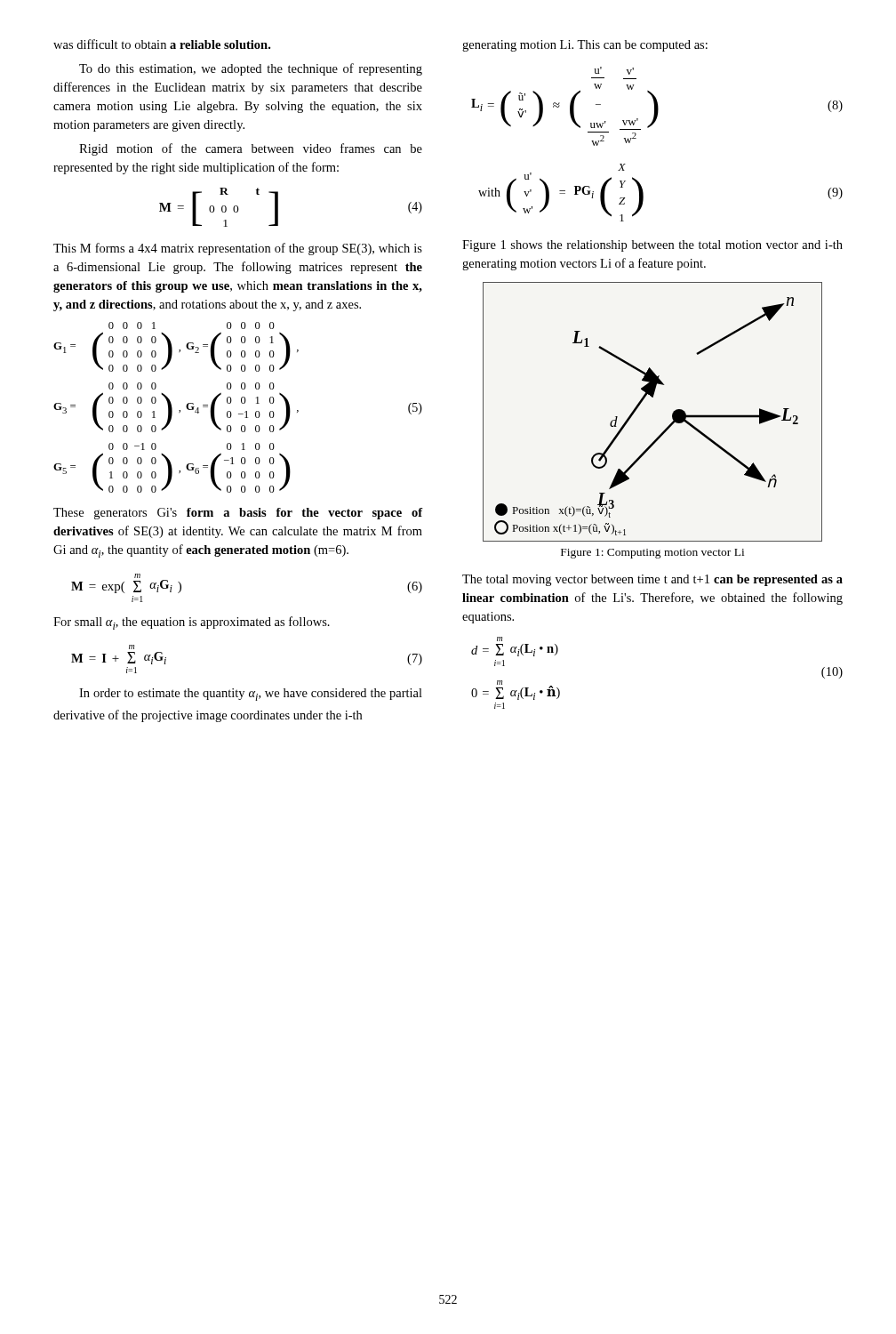This screenshot has height=1334, width=896.
Task: Click on the block starting "M = [ Rt 0 0 0 1"
Action: [x=238, y=207]
